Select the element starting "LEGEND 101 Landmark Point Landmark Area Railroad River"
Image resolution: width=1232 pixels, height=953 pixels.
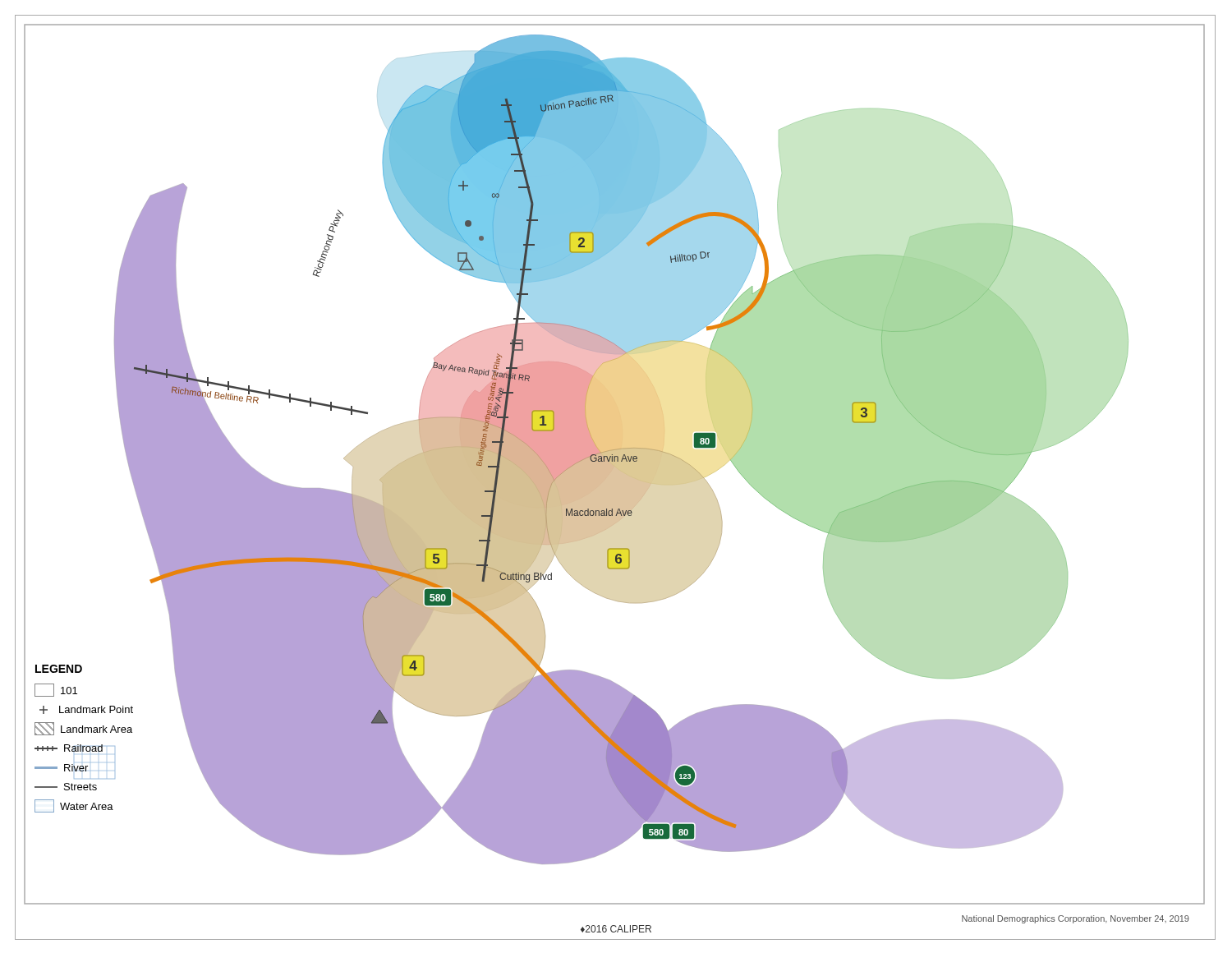click(84, 737)
